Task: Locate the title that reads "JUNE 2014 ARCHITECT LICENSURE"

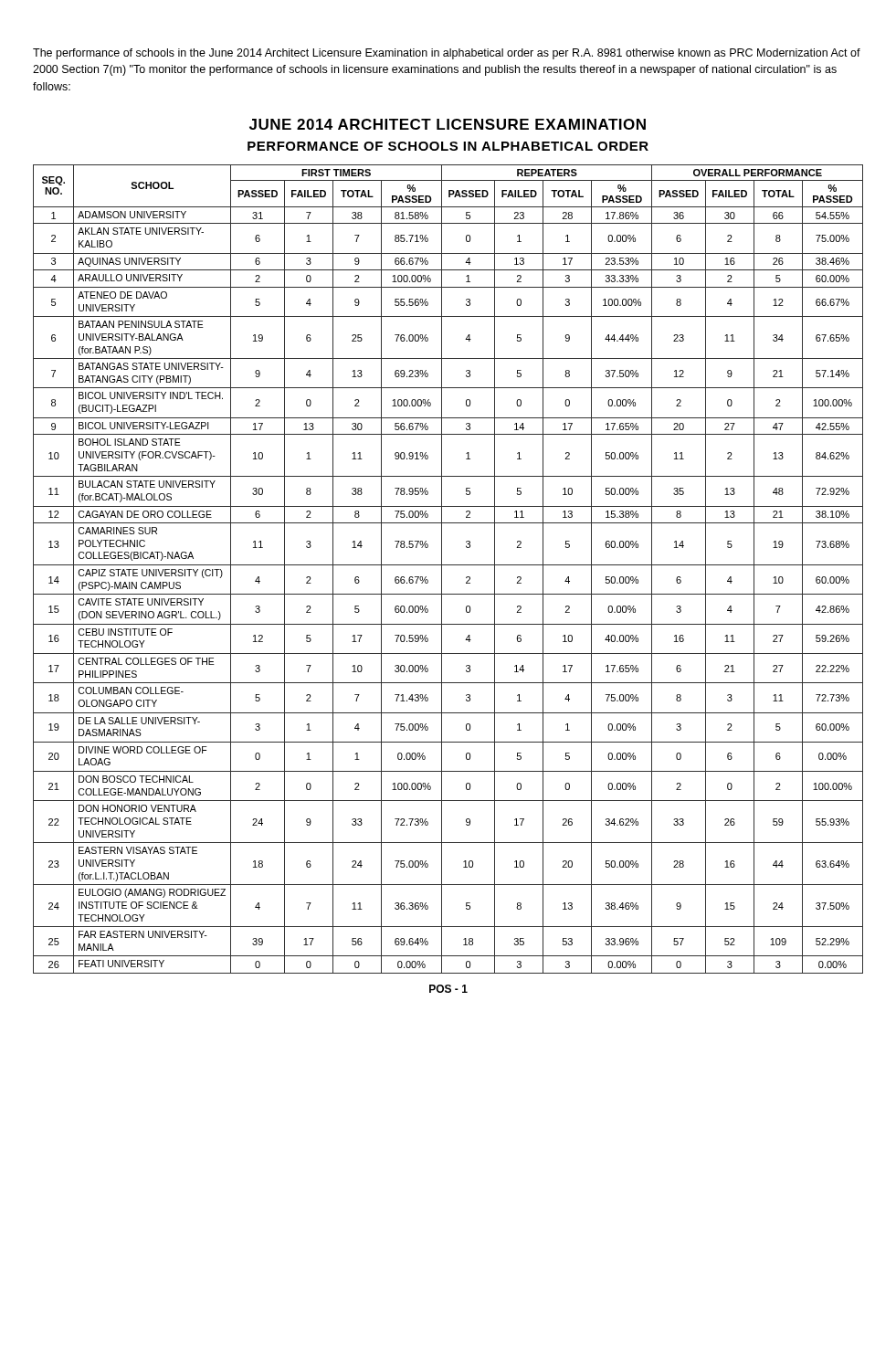Action: (448, 125)
